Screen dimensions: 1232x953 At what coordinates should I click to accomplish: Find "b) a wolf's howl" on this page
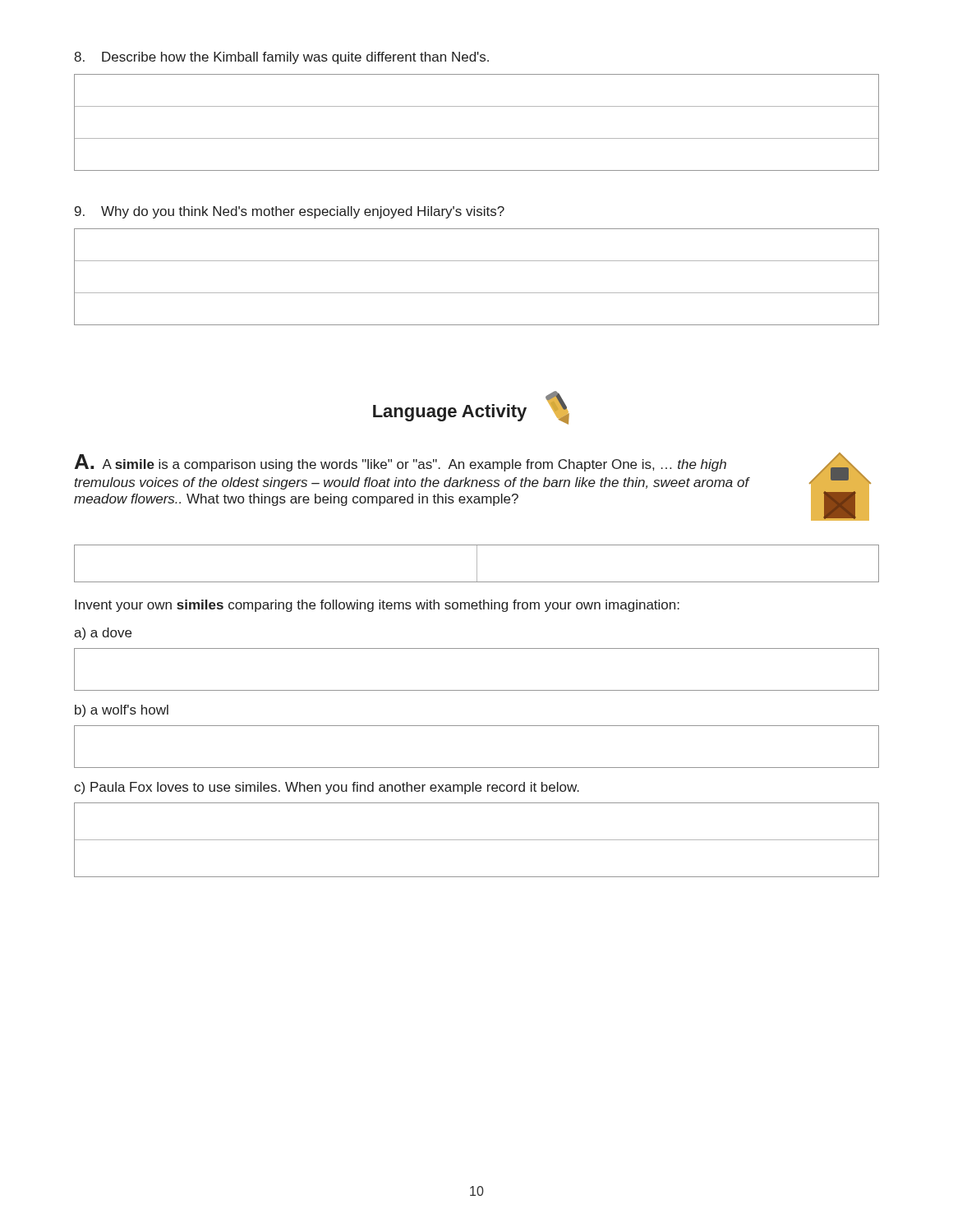121,710
